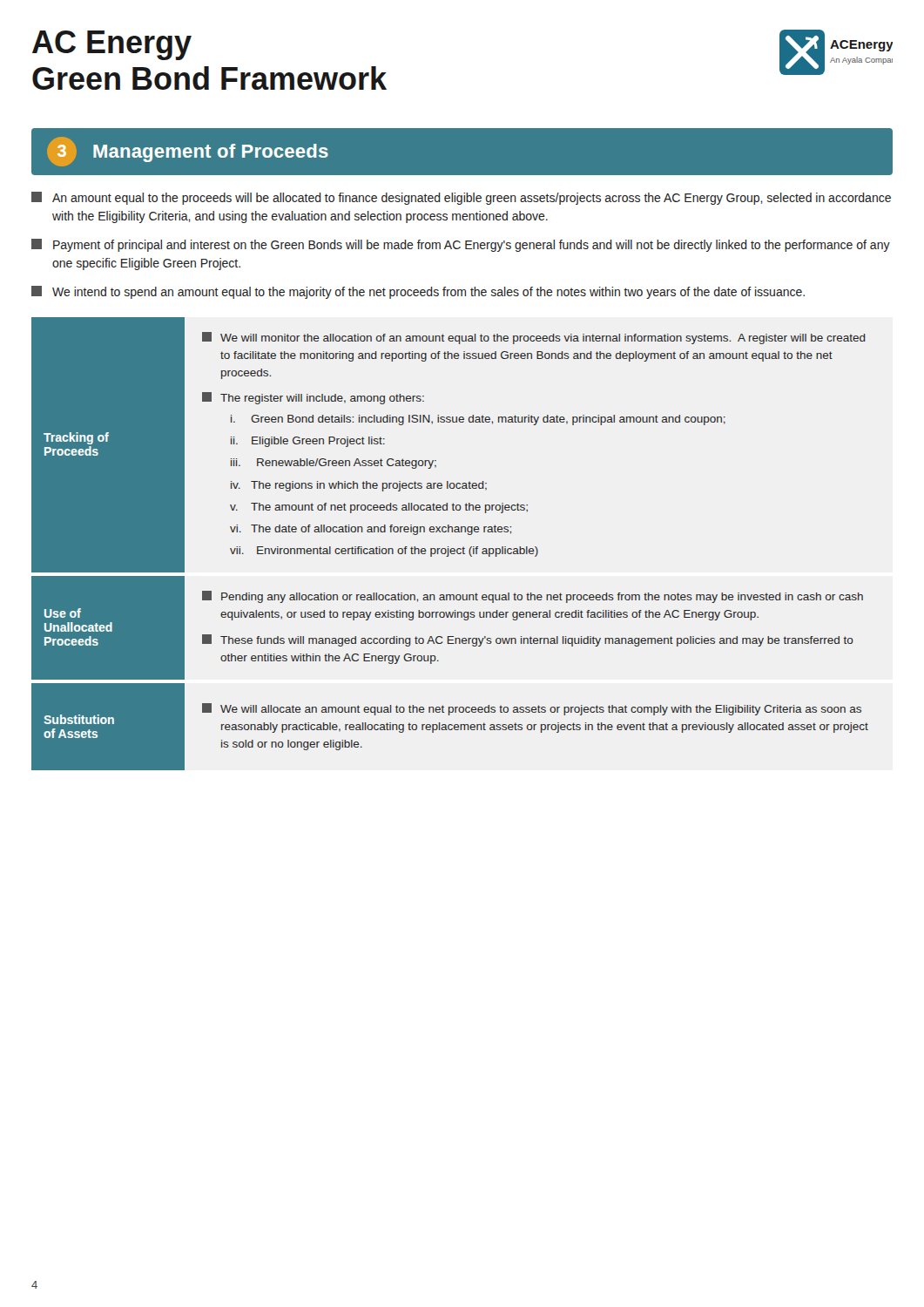The height and width of the screenshot is (1307, 924).
Task: Click on the list item containing "We intend to spend an amount"
Action: pyautogui.click(x=419, y=292)
